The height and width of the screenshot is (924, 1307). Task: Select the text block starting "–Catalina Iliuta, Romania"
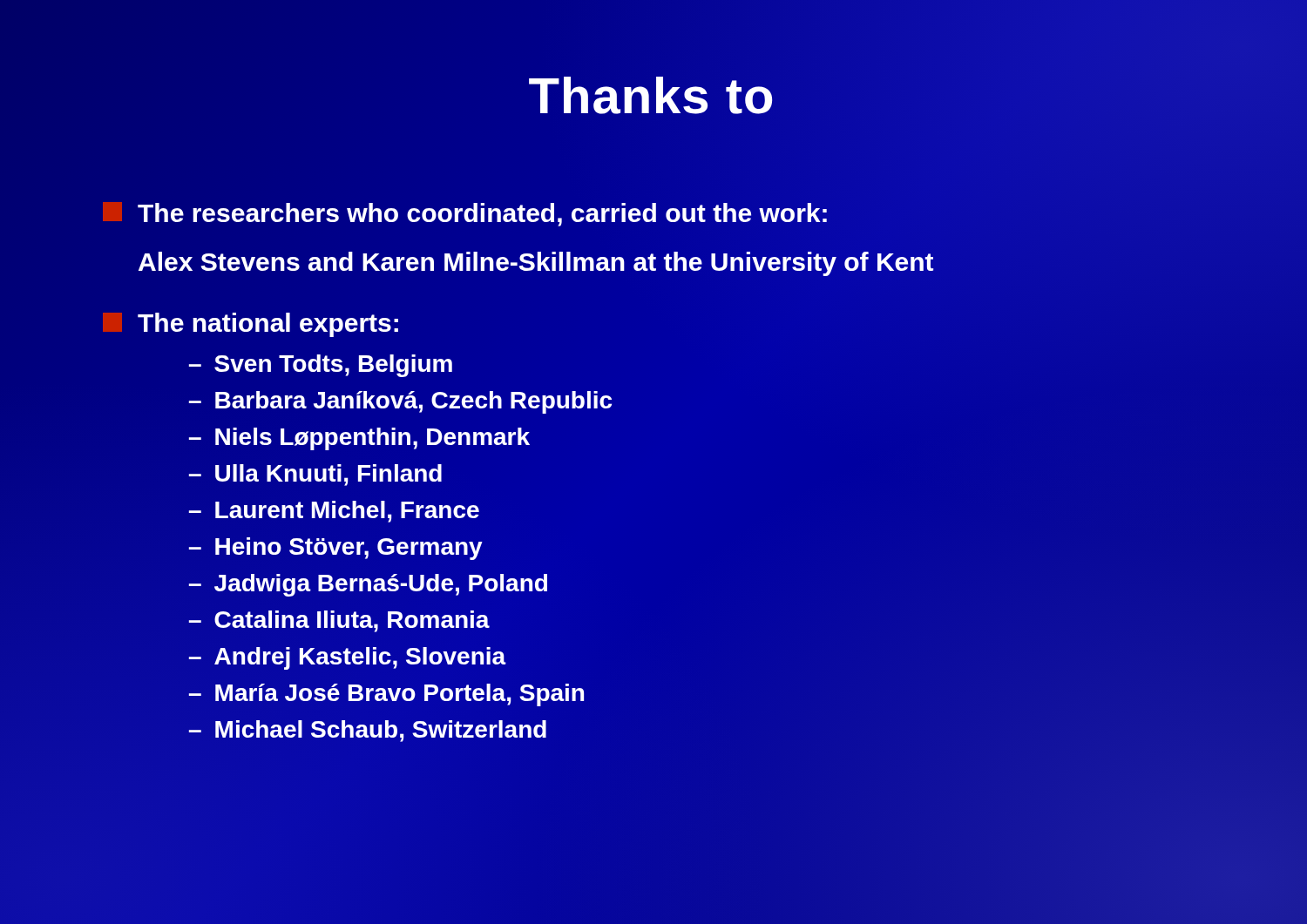(339, 620)
